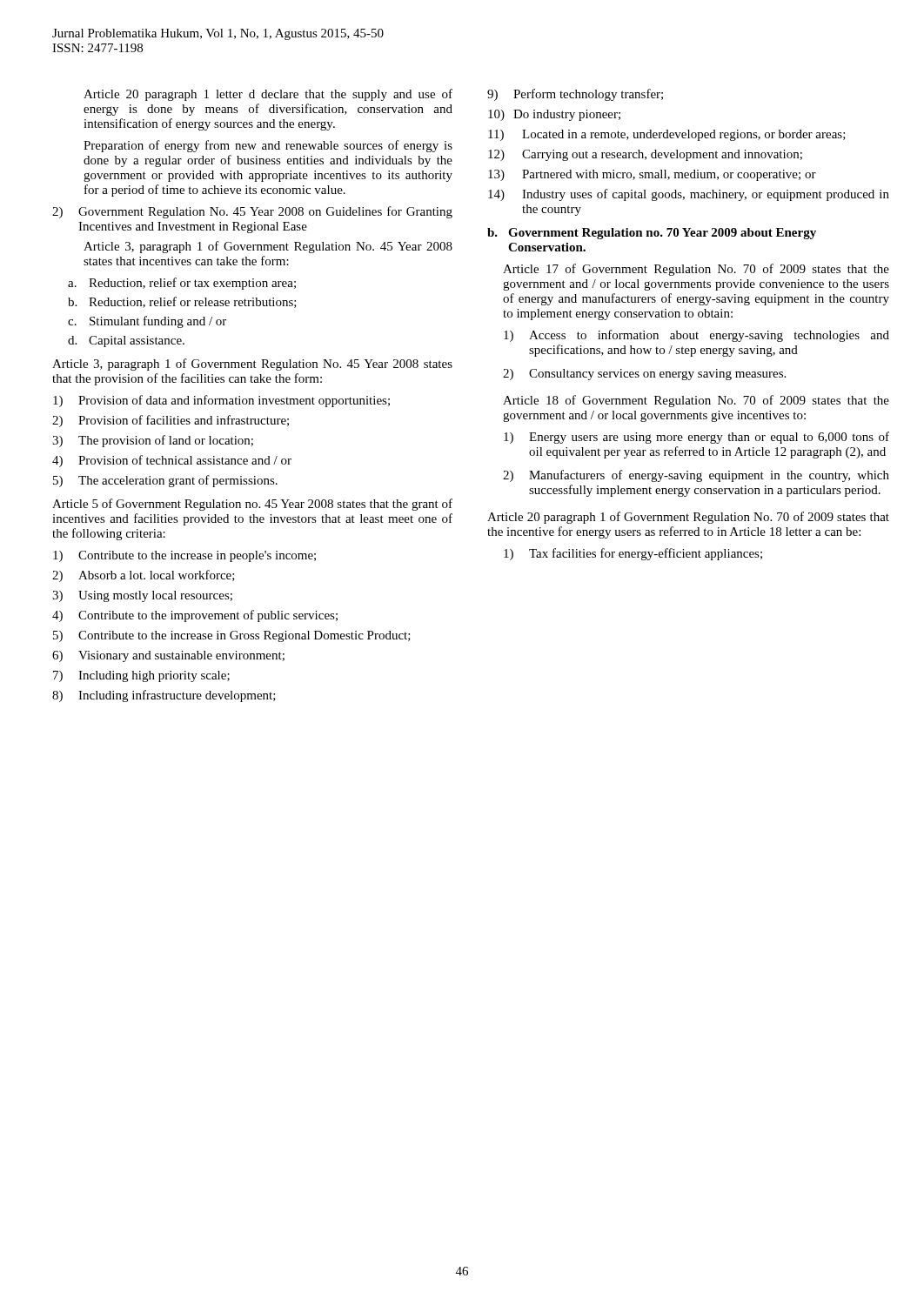The image size is (924, 1305).
Task: Click on the list item that says "5) The acceleration grant of permissions."
Action: click(x=252, y=481)
